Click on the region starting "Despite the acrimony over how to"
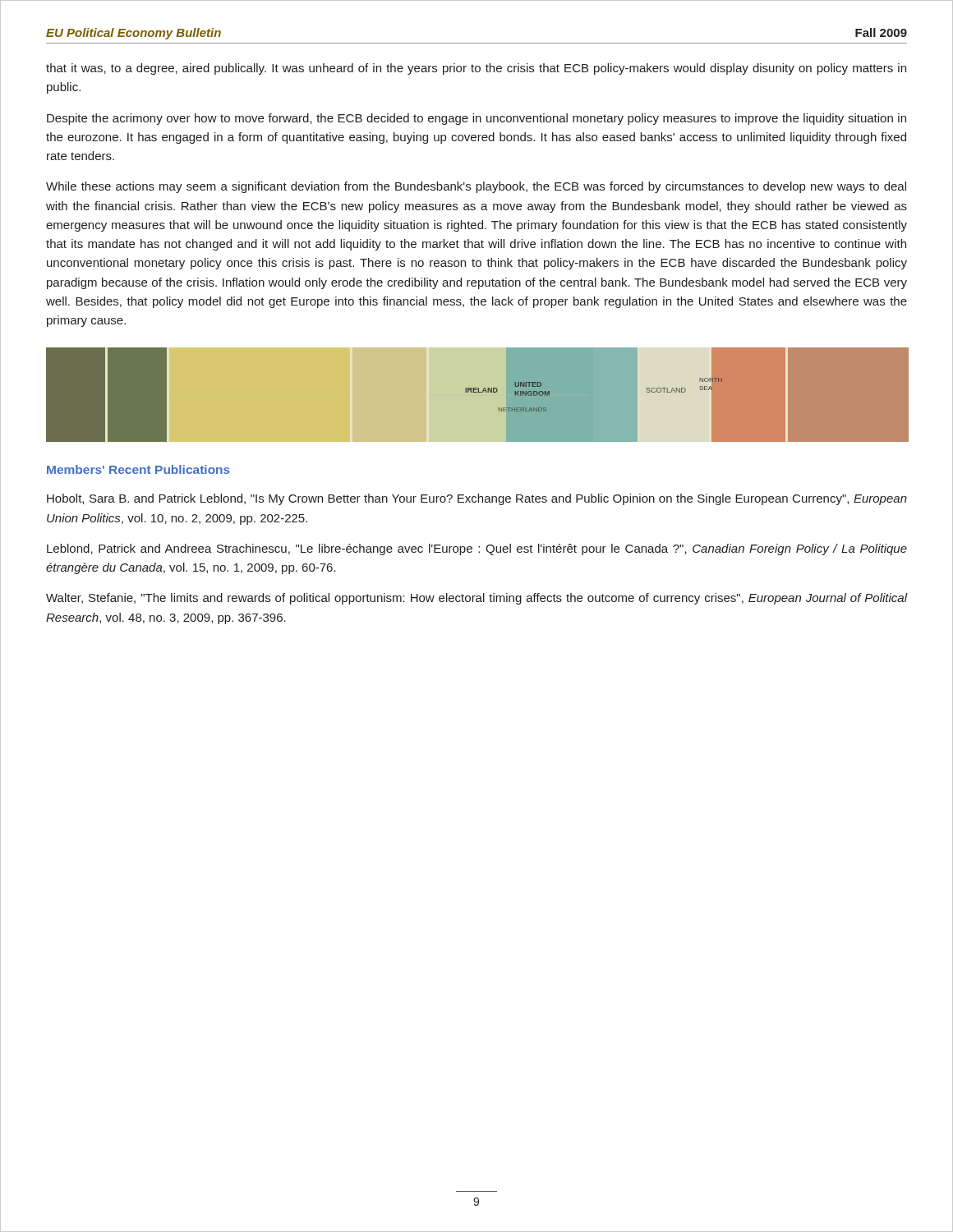 [476, 137]
